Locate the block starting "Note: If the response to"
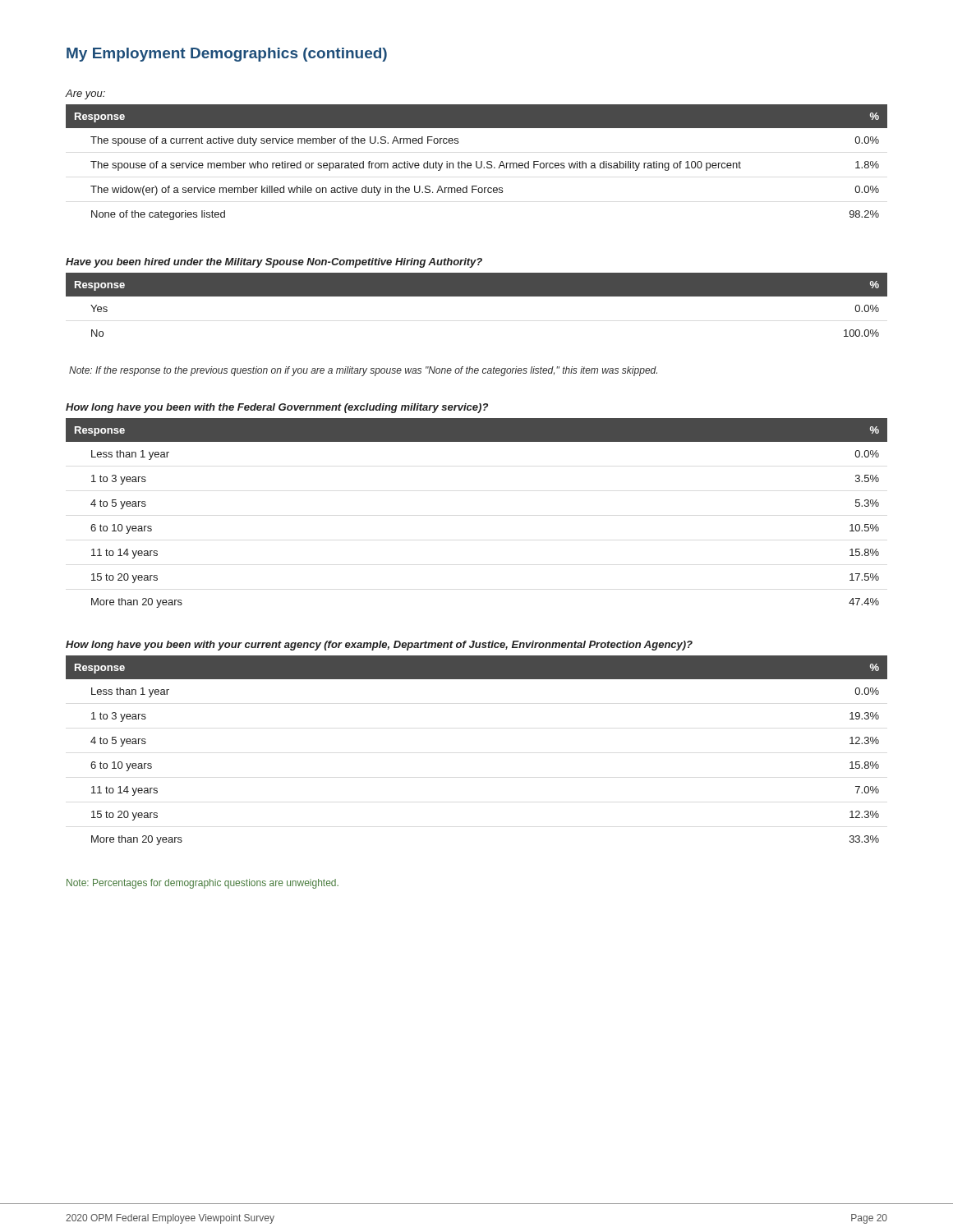 (x=476, y=370)
